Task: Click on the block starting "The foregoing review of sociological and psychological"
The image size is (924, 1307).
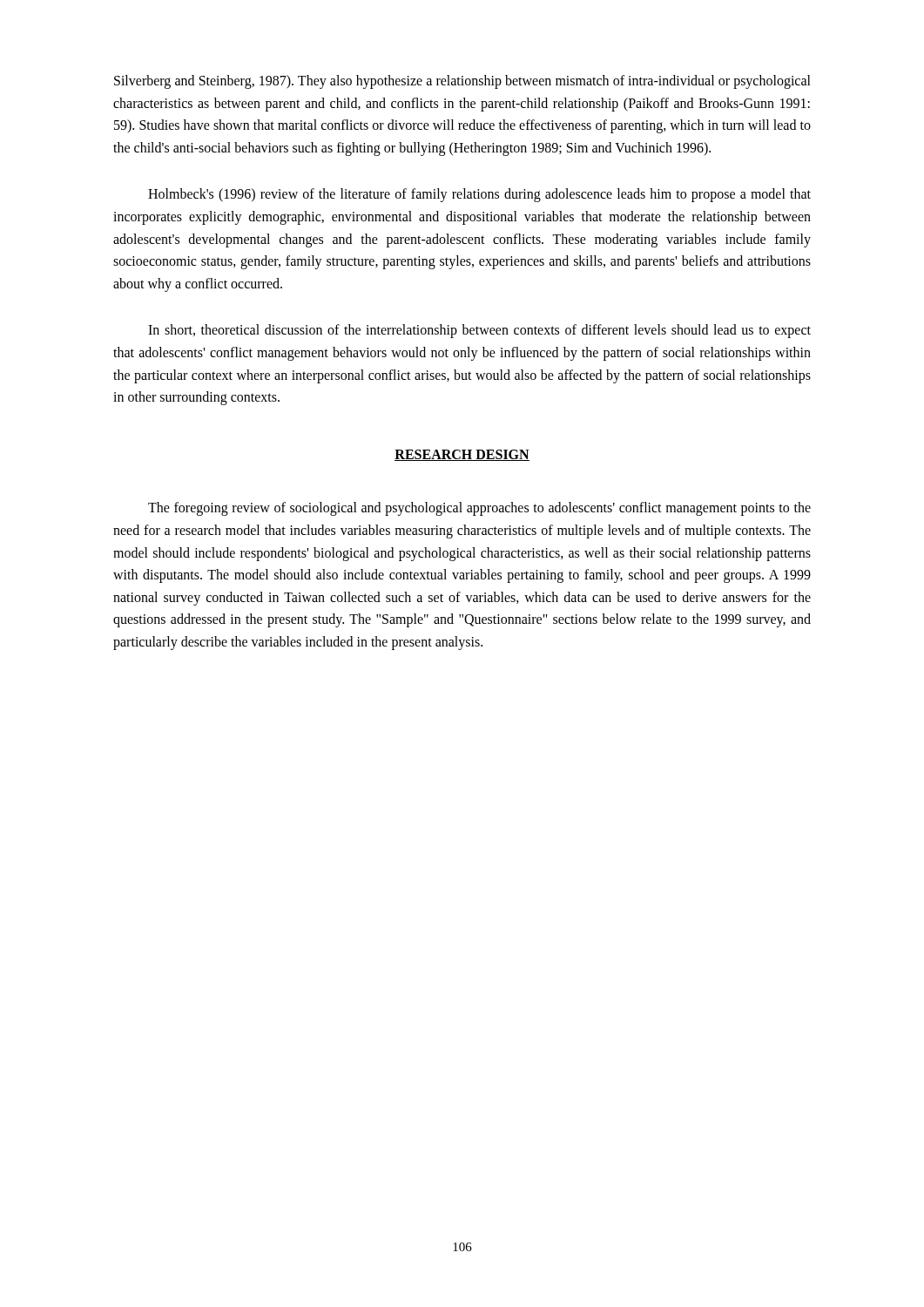Action: [462, 575]
